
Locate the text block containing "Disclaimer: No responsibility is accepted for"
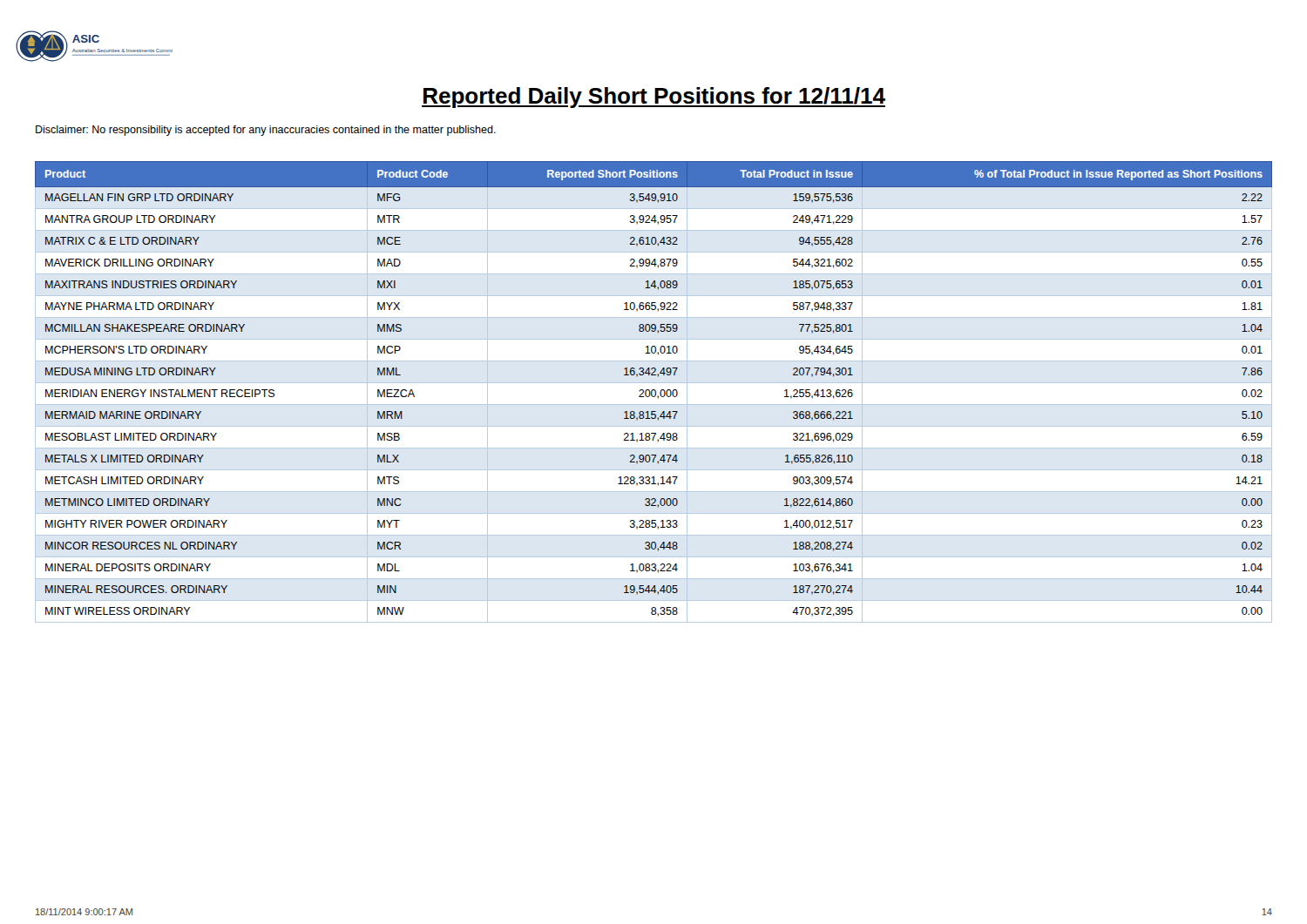point(266,130)
